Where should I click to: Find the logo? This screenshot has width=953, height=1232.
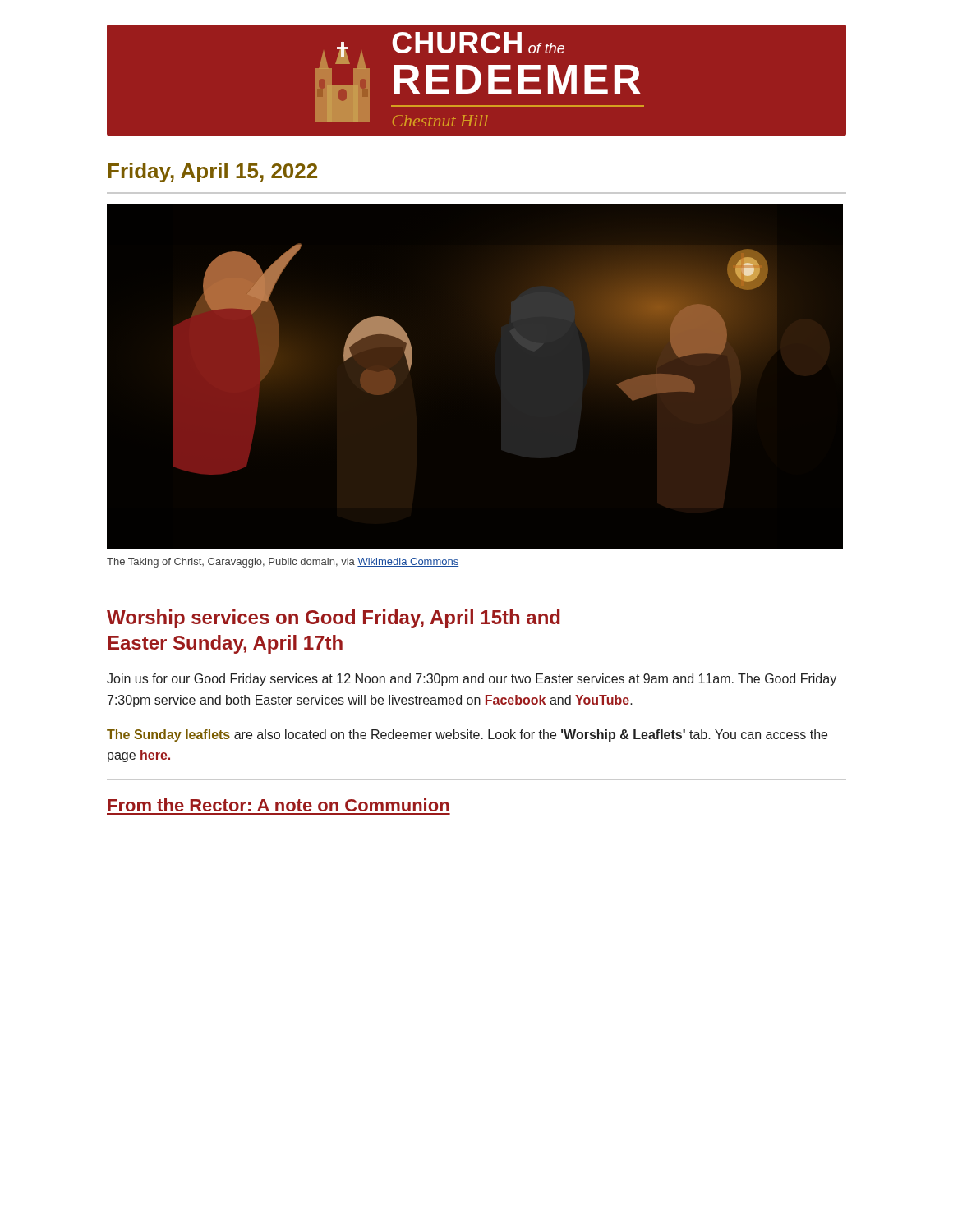click(476, 80)
